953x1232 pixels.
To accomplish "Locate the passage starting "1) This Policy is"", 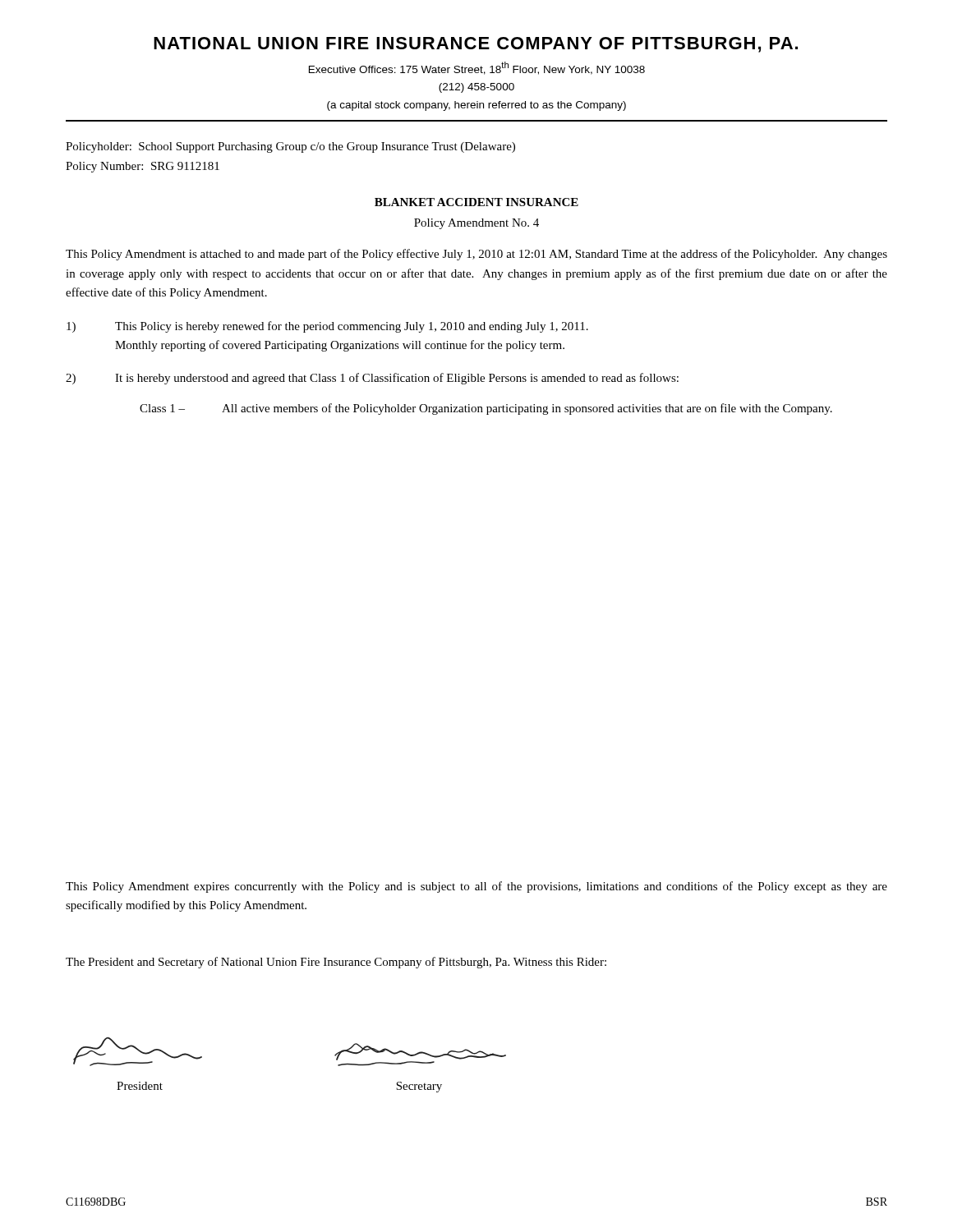I will [x=476, y=336].
